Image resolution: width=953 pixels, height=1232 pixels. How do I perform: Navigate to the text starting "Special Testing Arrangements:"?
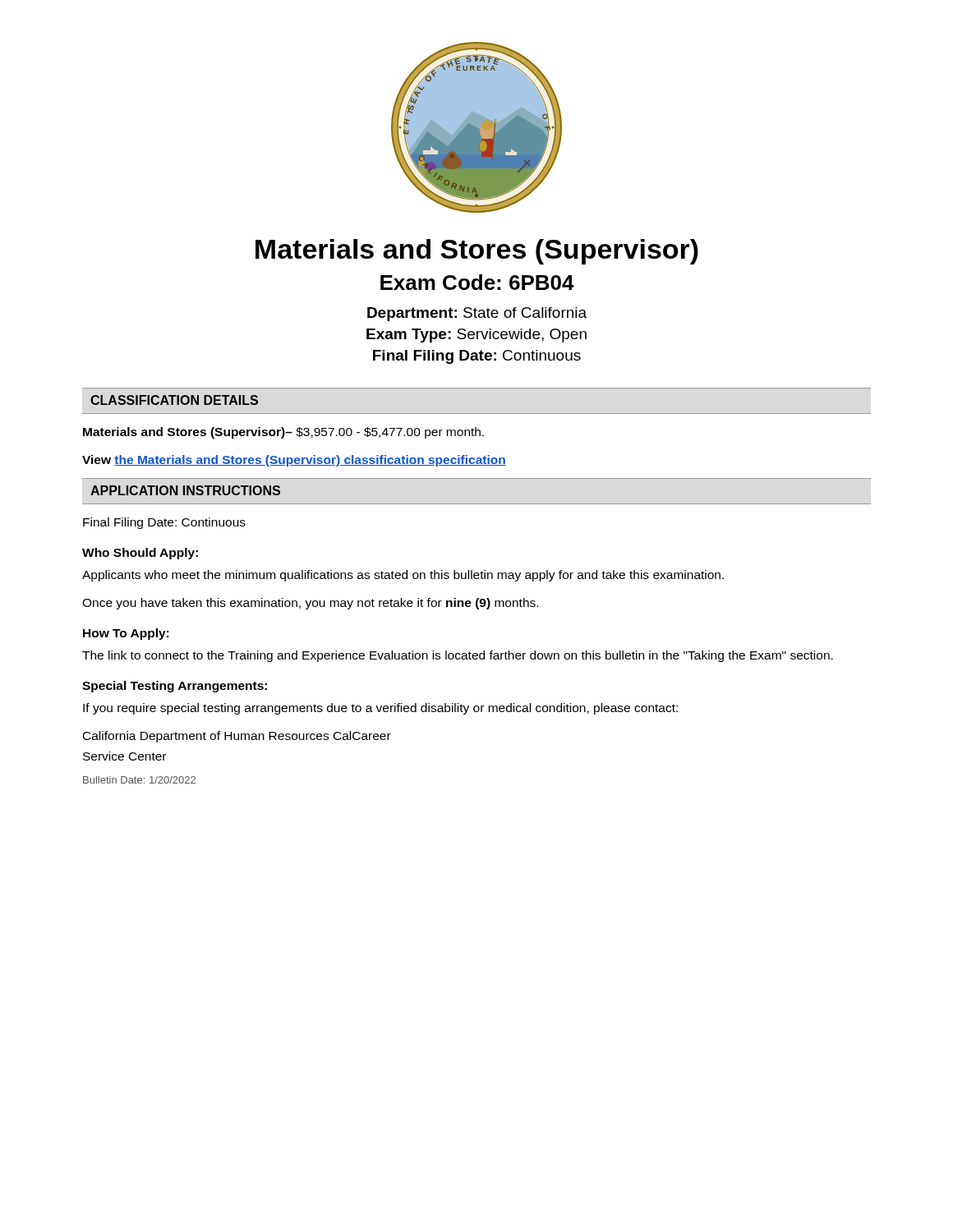pos(175,685)
